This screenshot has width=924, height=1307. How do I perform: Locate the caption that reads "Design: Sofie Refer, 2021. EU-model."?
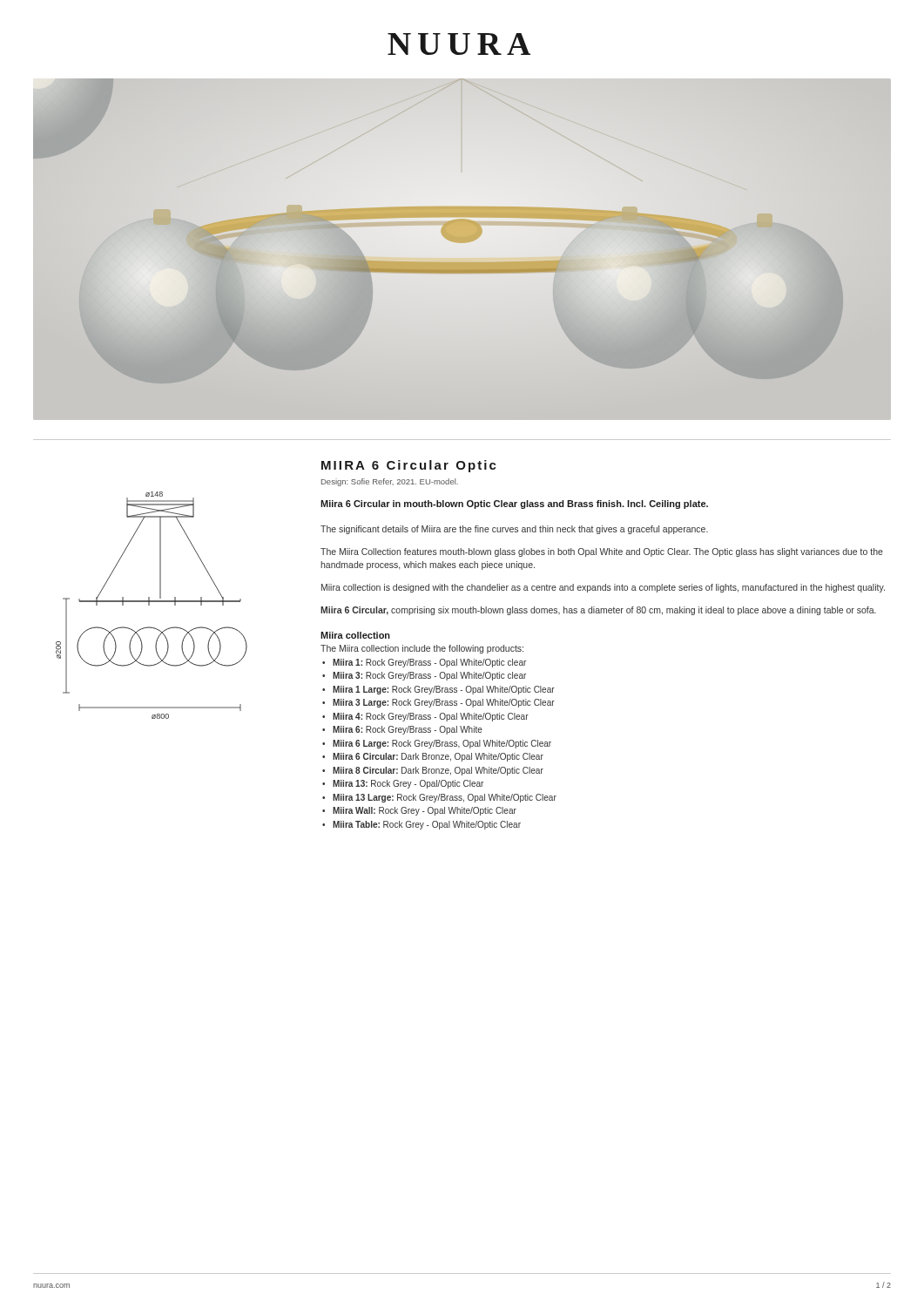[x=389, y=481]
